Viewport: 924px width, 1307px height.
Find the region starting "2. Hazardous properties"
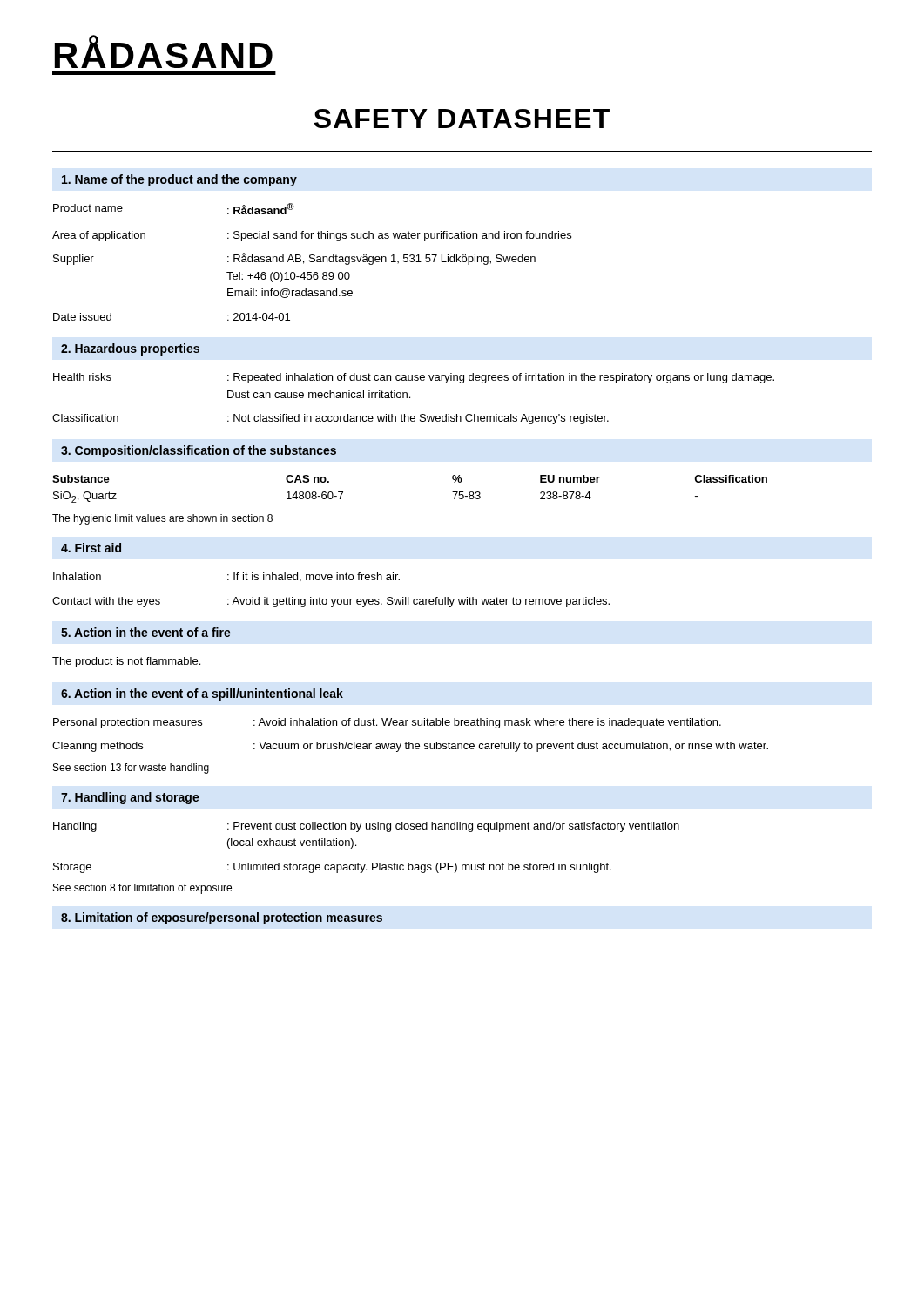(x=130, y=349)
